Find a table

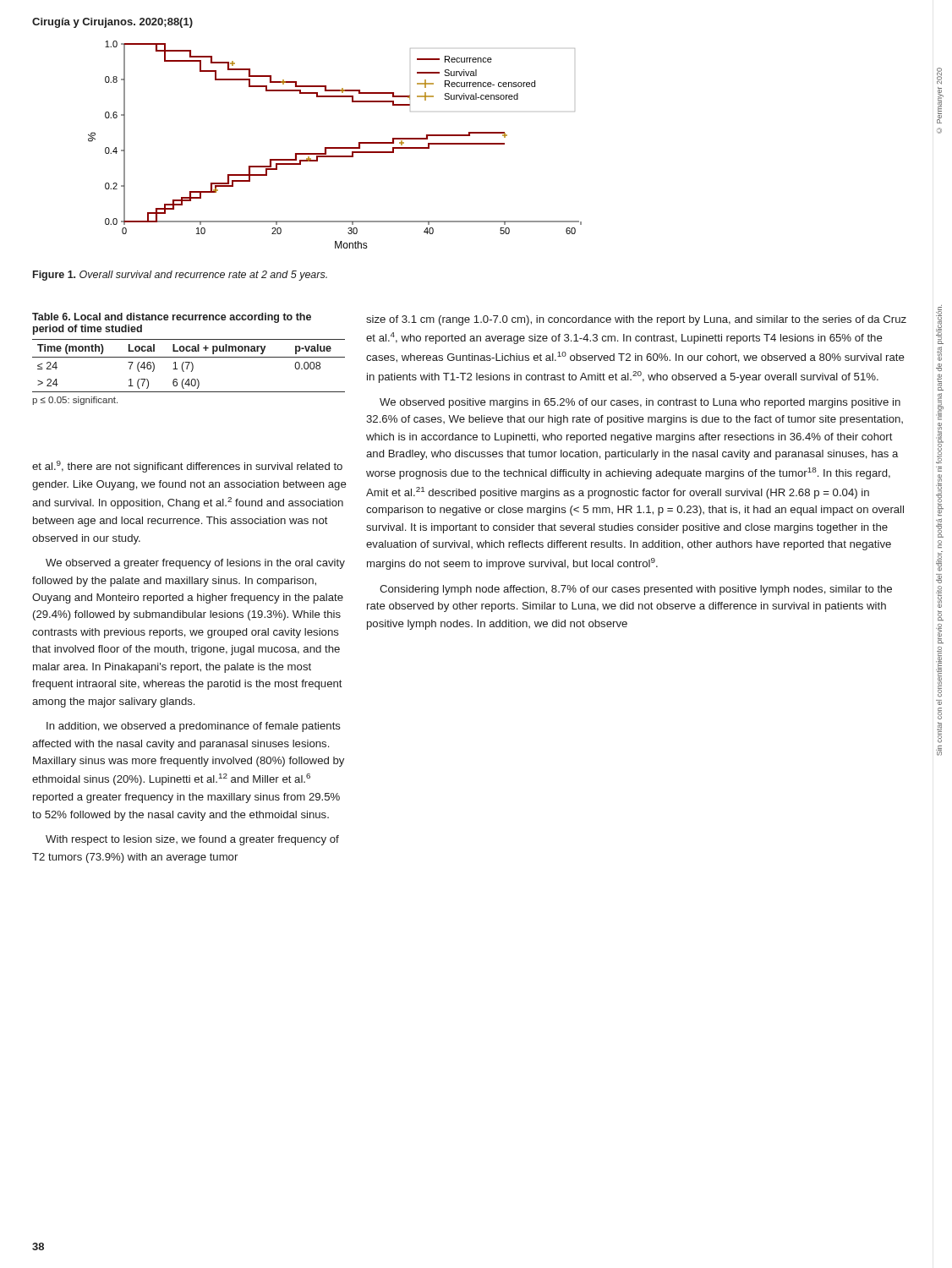point(188,358)
